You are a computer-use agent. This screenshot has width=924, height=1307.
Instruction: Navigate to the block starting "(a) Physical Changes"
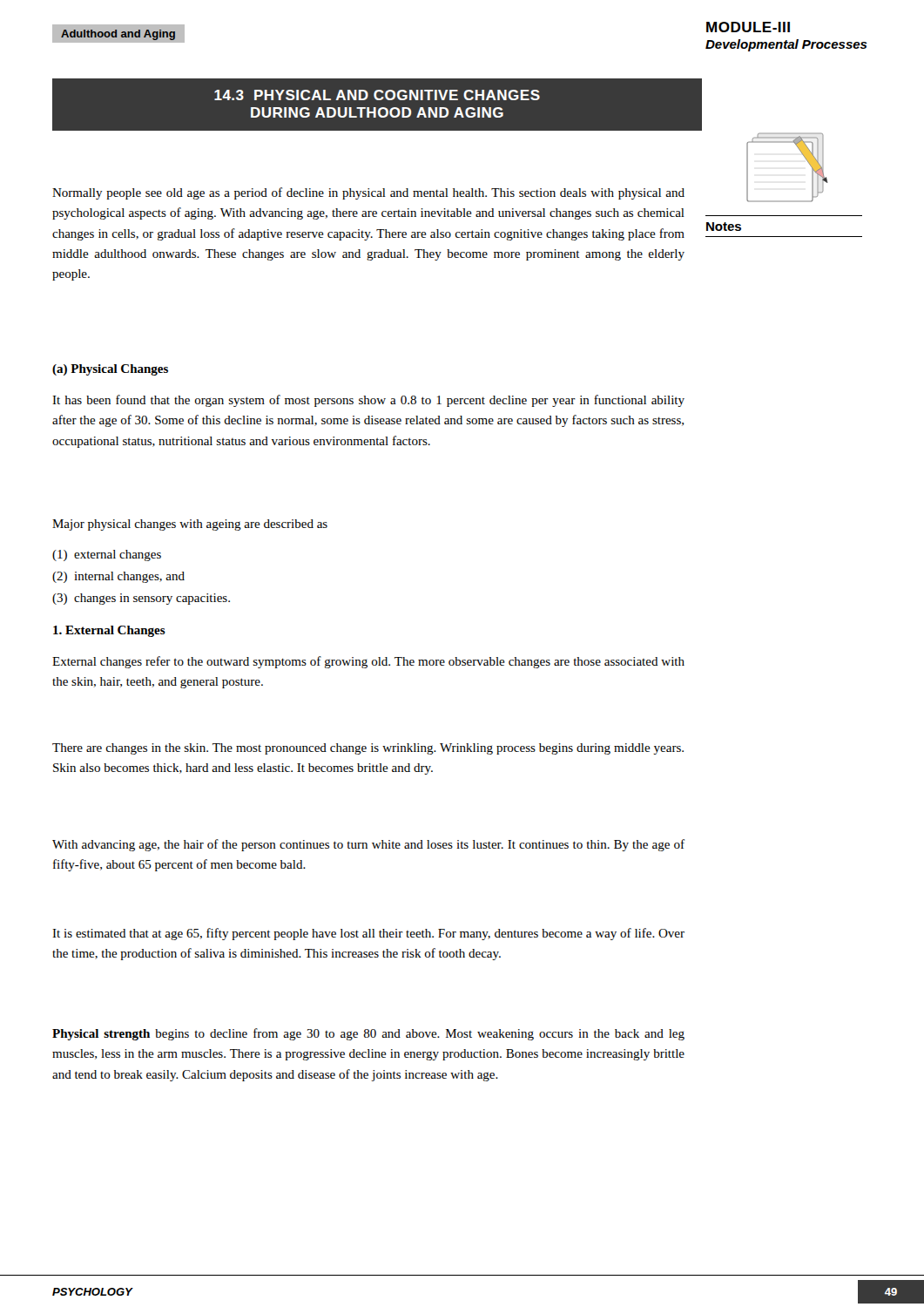(x=110, y=369)
